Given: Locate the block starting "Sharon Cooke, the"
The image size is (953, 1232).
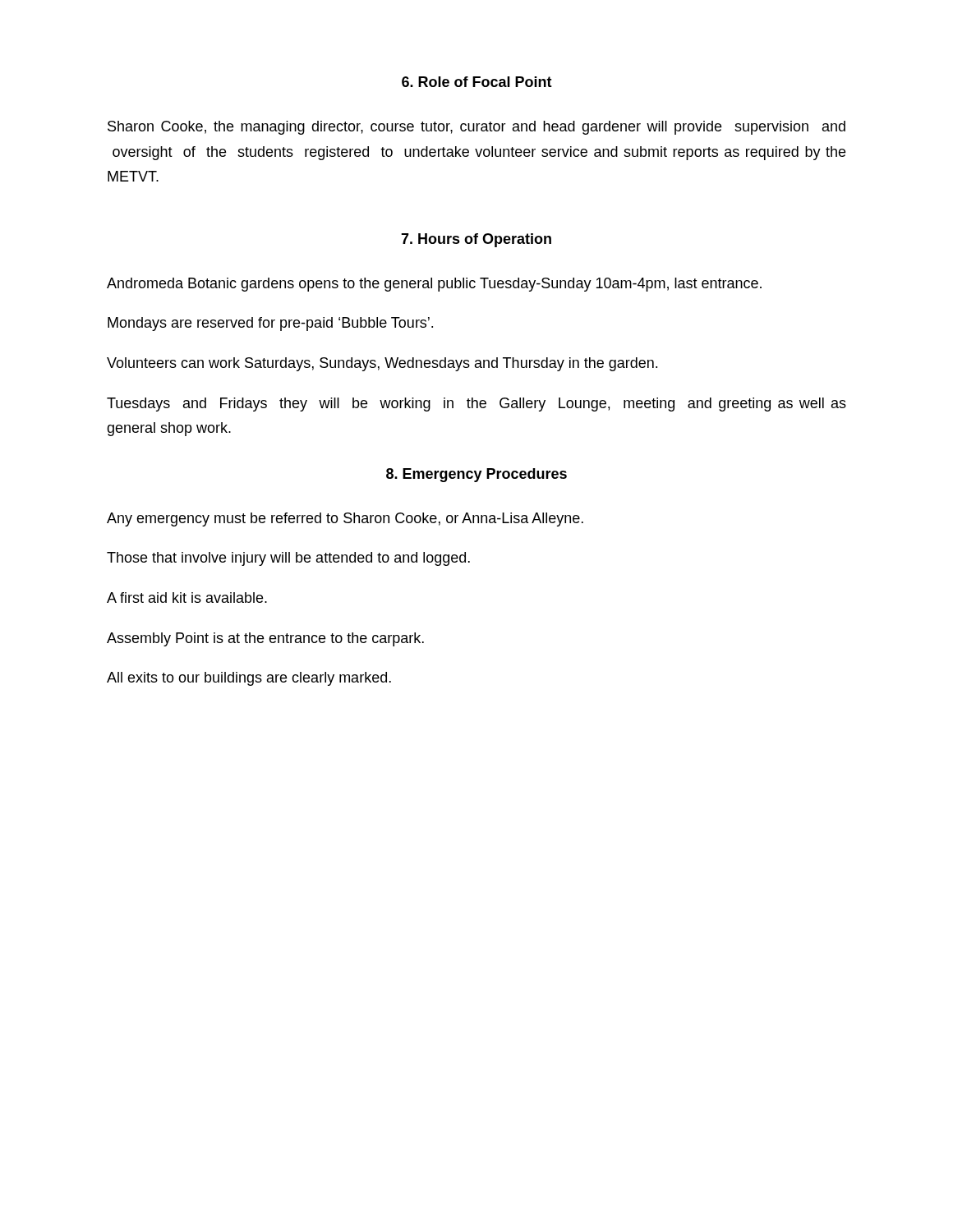Looking at the screenshot, I should [x=476, y=152].
